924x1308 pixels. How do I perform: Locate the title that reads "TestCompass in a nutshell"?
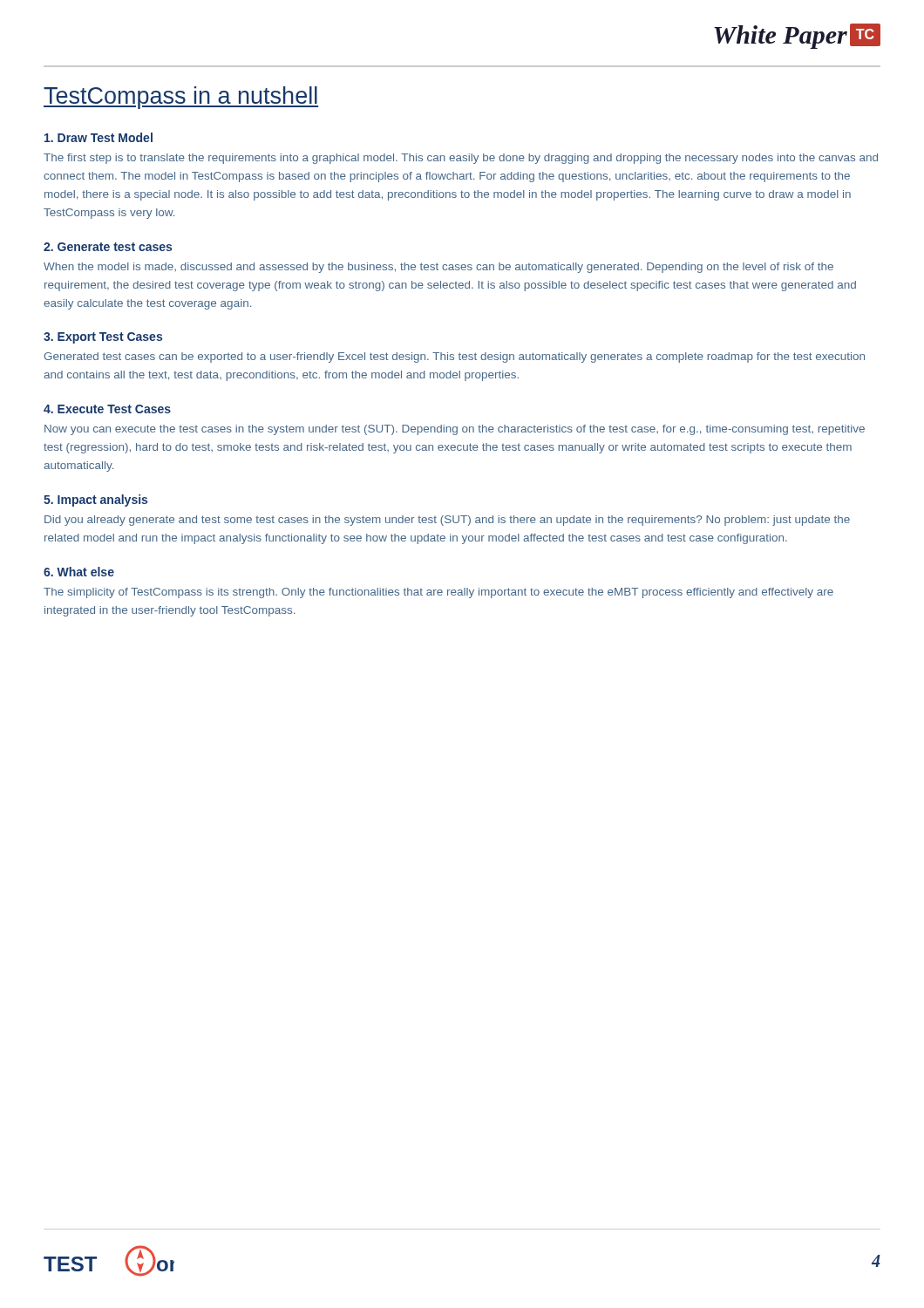[181, 96]
